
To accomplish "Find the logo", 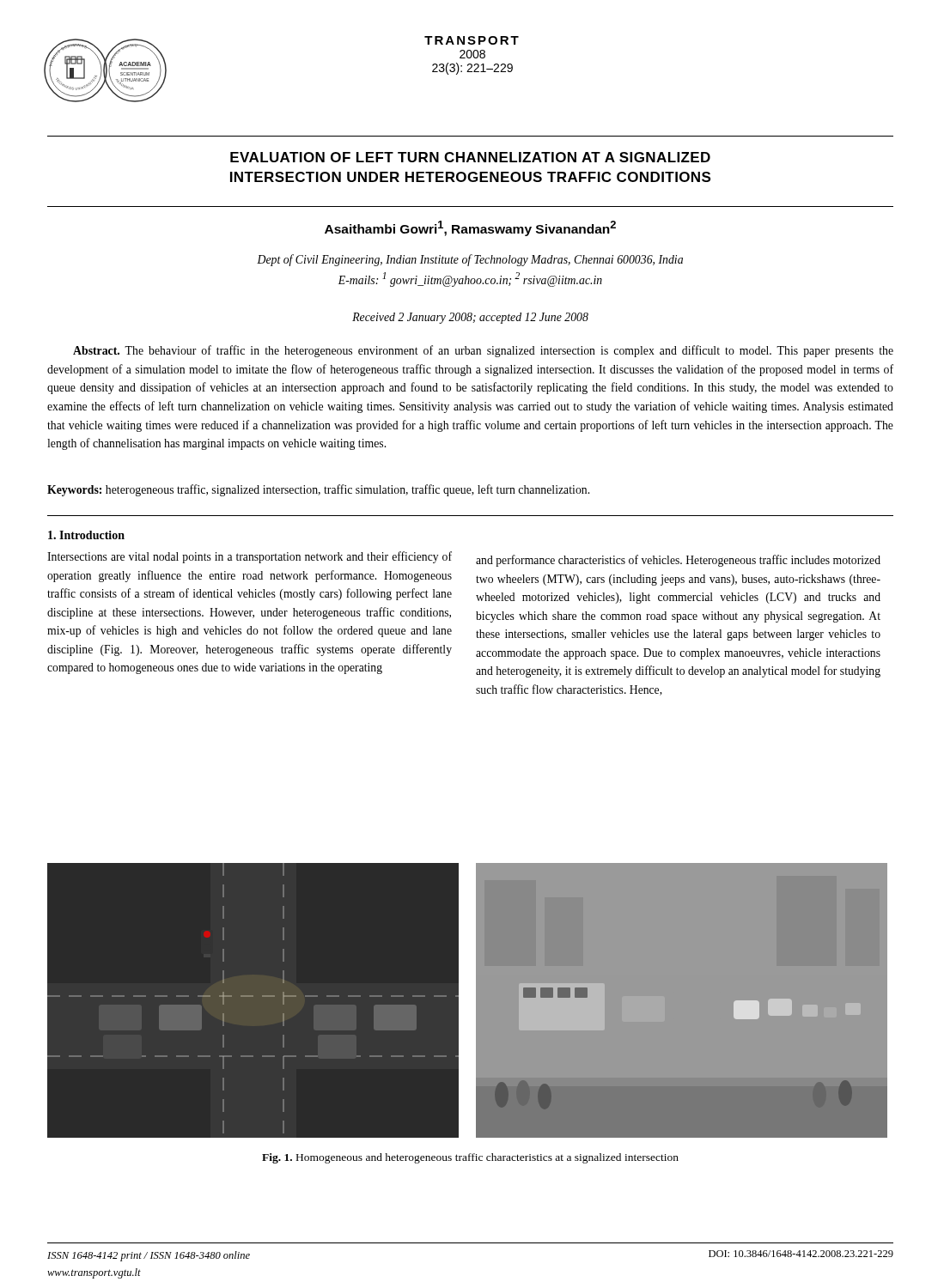I will pyautogui.click(x=105, y=71).
